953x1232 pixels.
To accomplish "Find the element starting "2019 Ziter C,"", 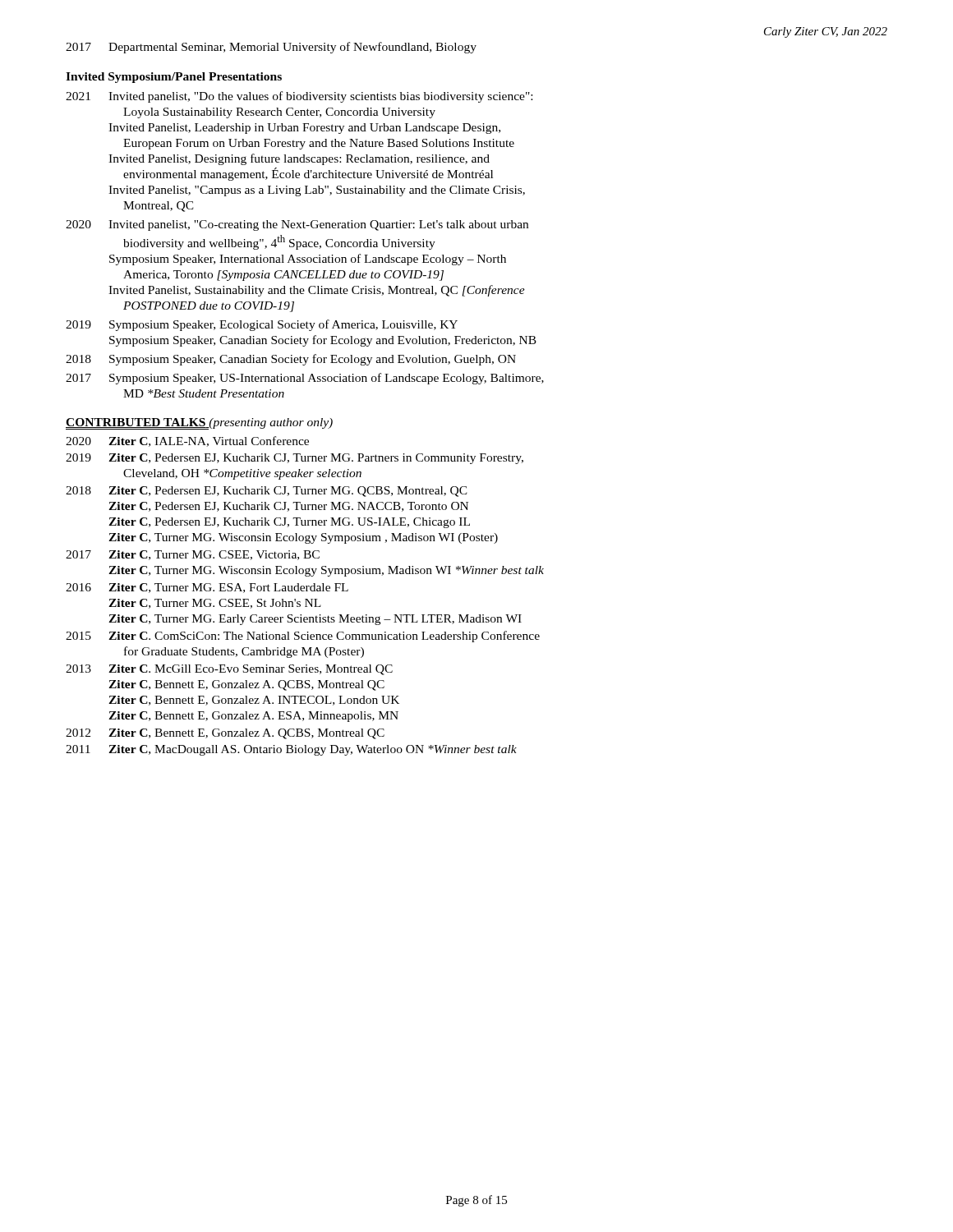I will click(476, 466).
